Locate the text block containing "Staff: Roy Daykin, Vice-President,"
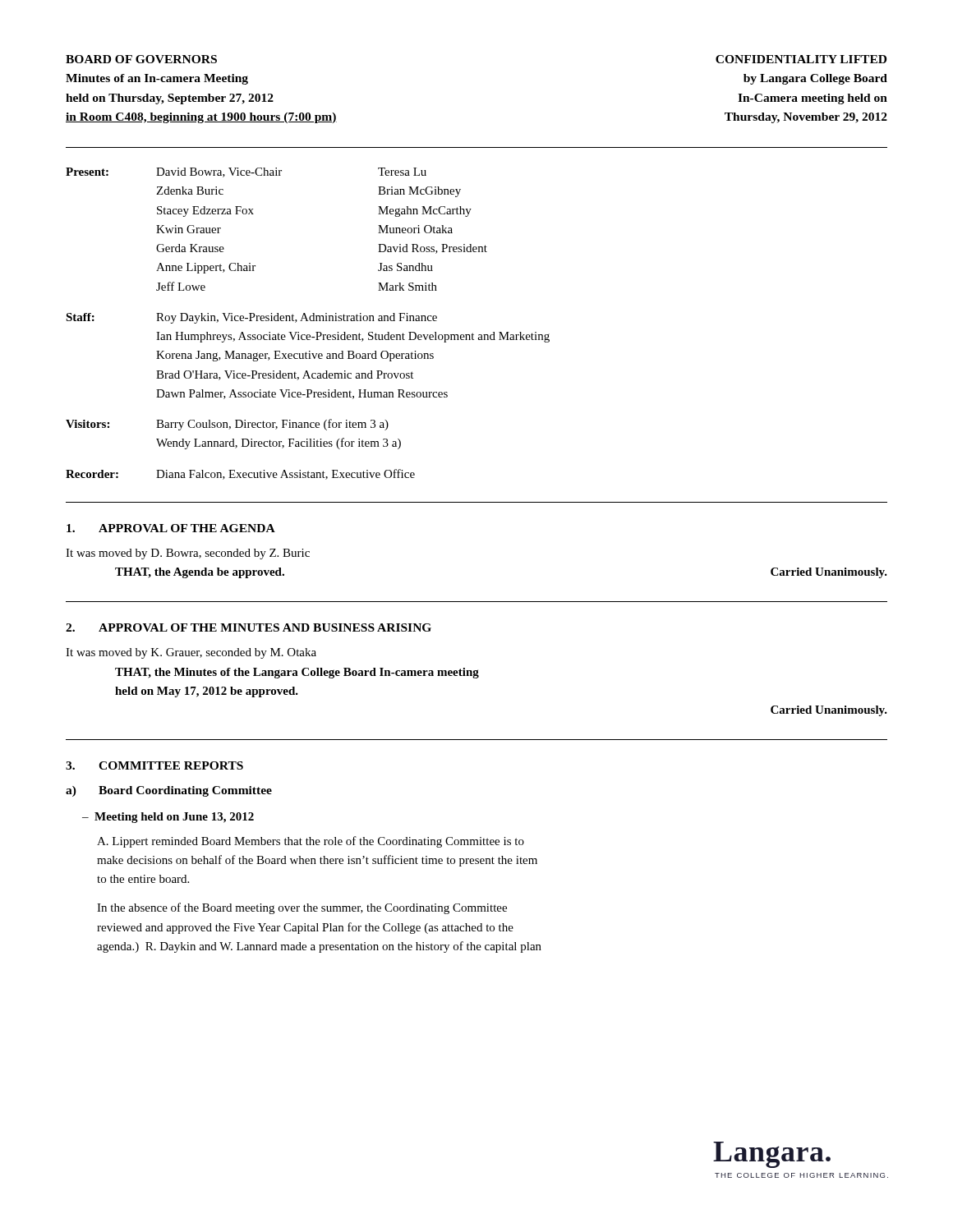953x1232 pixels. pyautogui.click(x=251, y=318)
